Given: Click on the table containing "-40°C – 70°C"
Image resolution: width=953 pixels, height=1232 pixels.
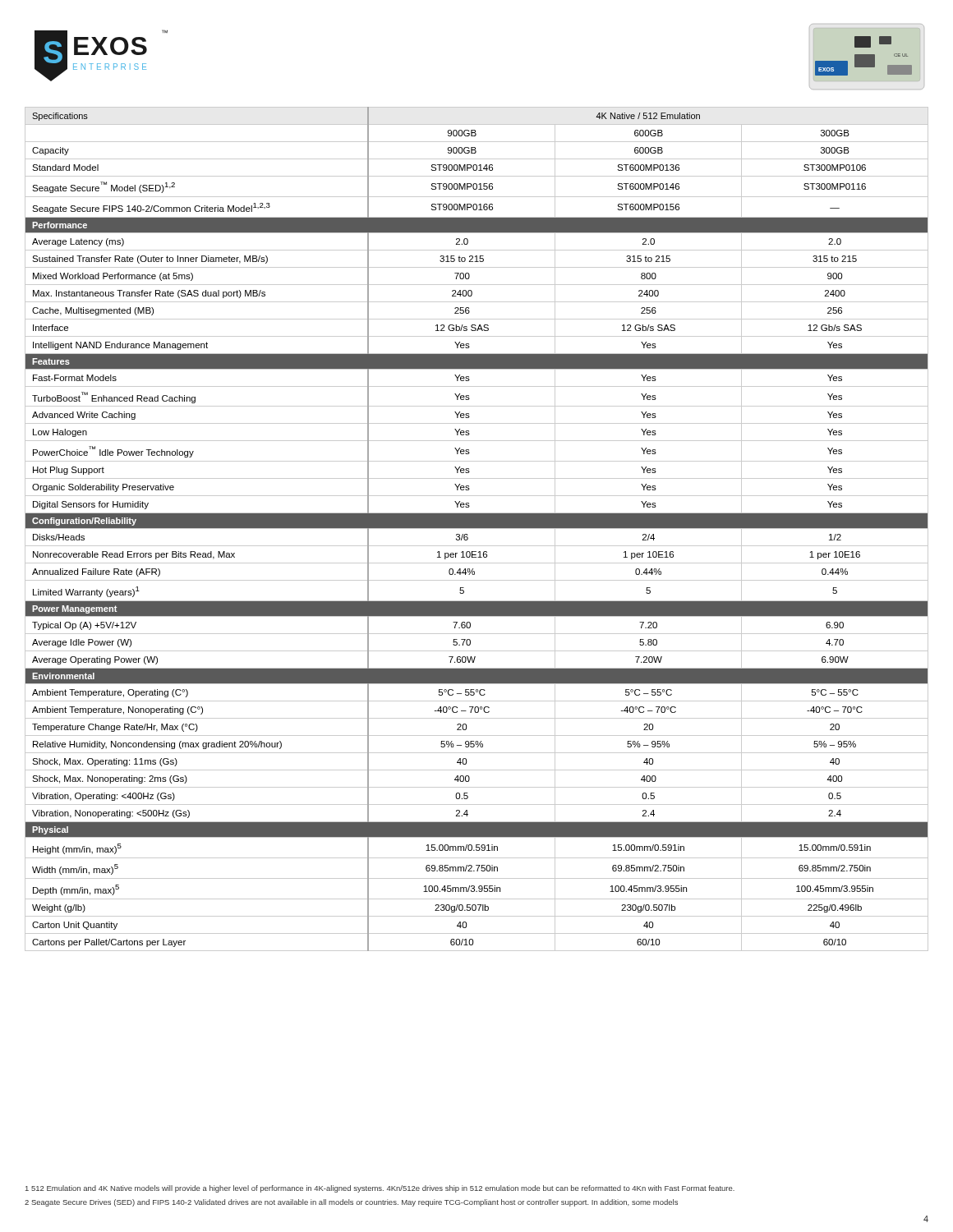Looking at the screenshot, I should click(476, 529).
